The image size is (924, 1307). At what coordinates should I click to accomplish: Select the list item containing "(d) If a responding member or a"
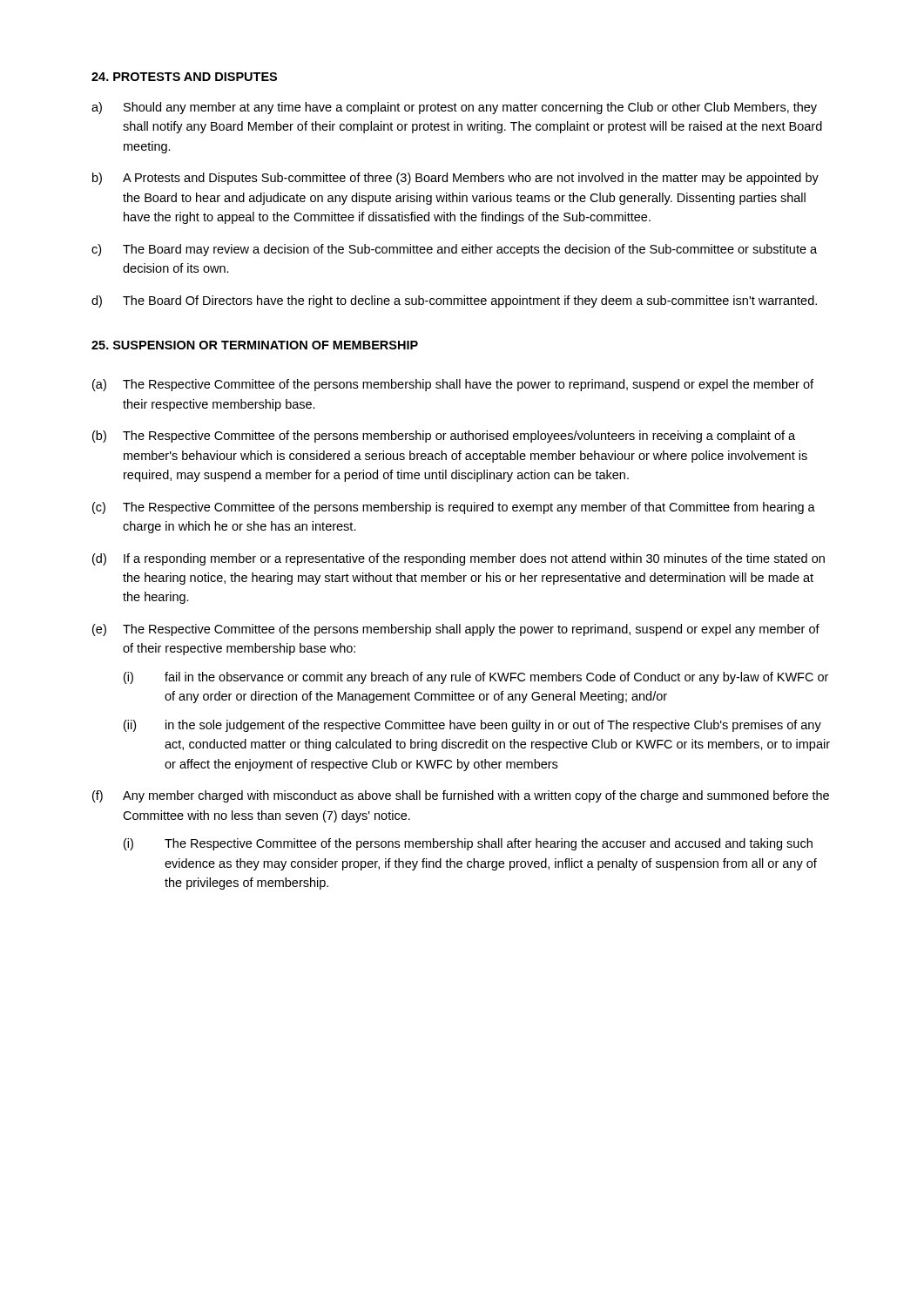tap(462, 578)
